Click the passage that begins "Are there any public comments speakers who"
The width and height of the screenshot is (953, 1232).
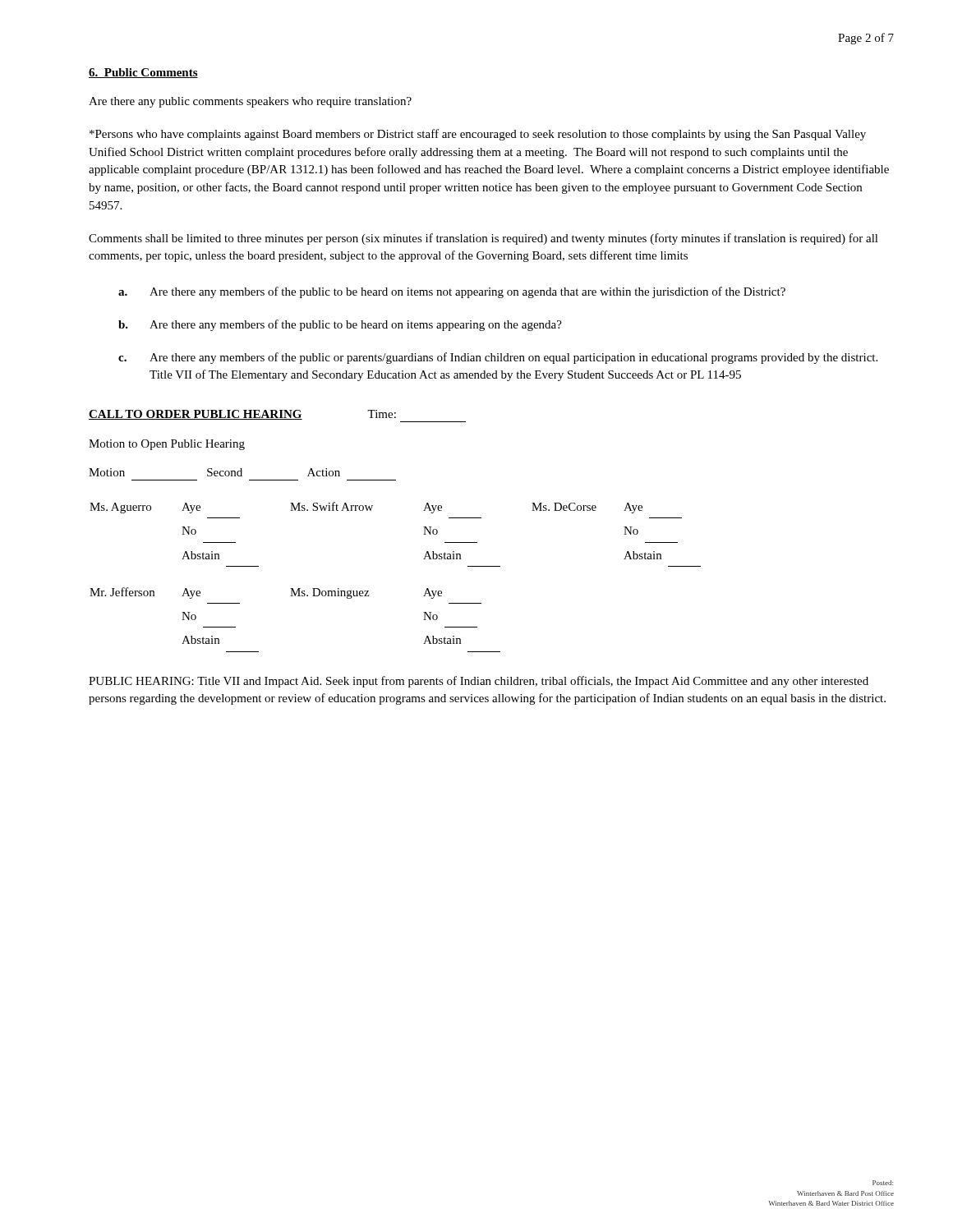(250, 101)
